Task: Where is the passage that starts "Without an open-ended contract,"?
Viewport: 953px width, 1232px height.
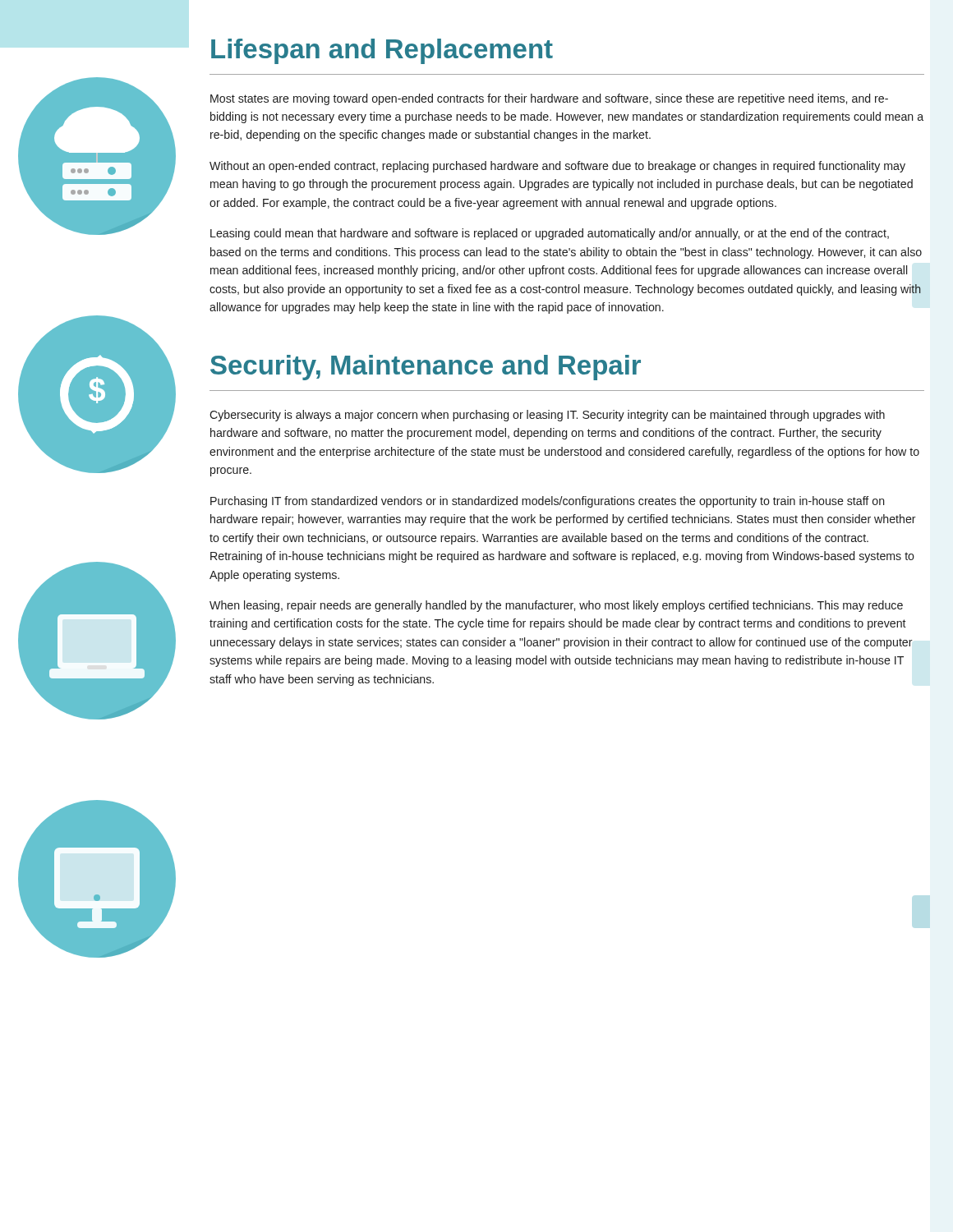Action: pos(561,184)
